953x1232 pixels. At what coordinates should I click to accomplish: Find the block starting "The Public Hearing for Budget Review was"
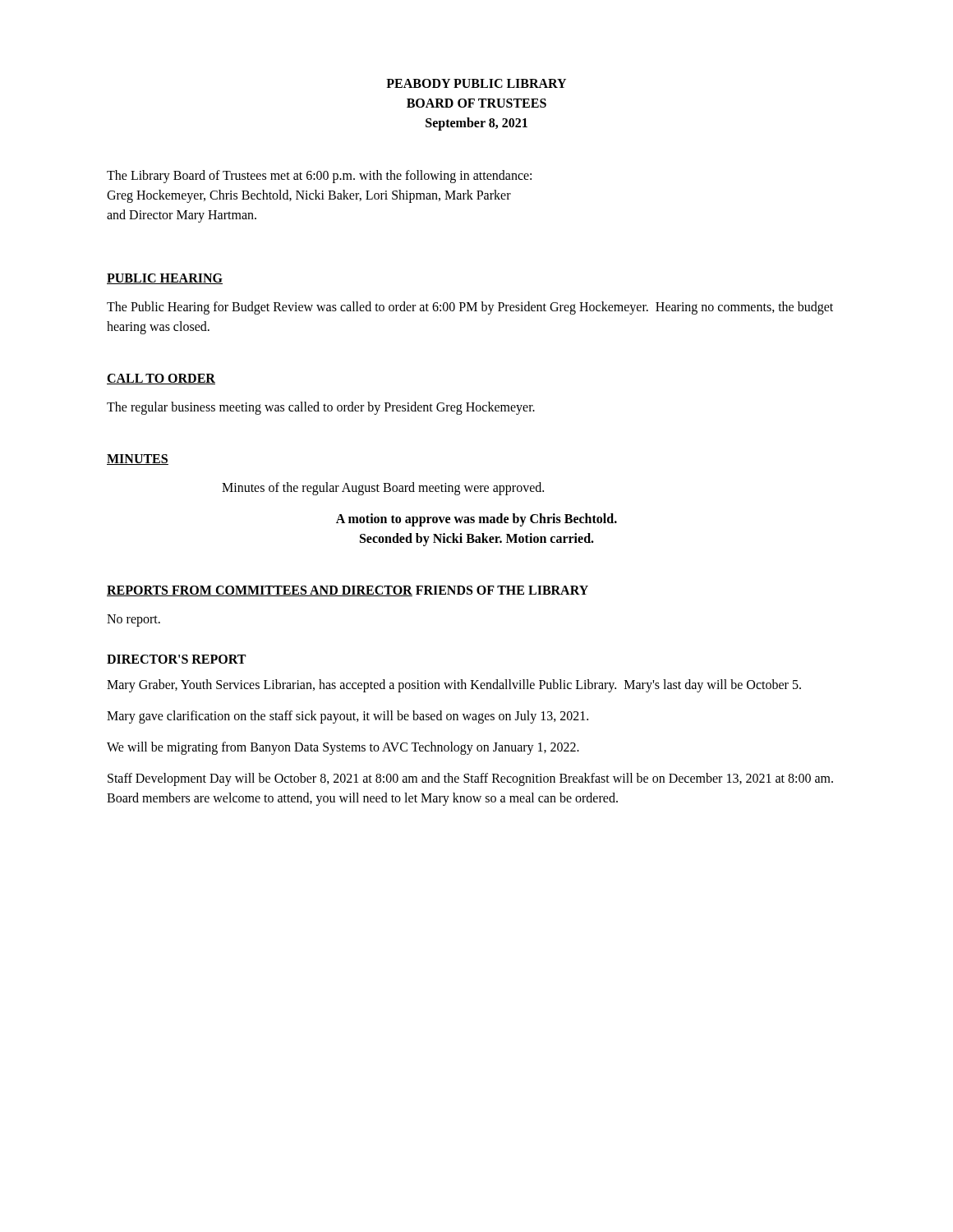tap(470, 317)
